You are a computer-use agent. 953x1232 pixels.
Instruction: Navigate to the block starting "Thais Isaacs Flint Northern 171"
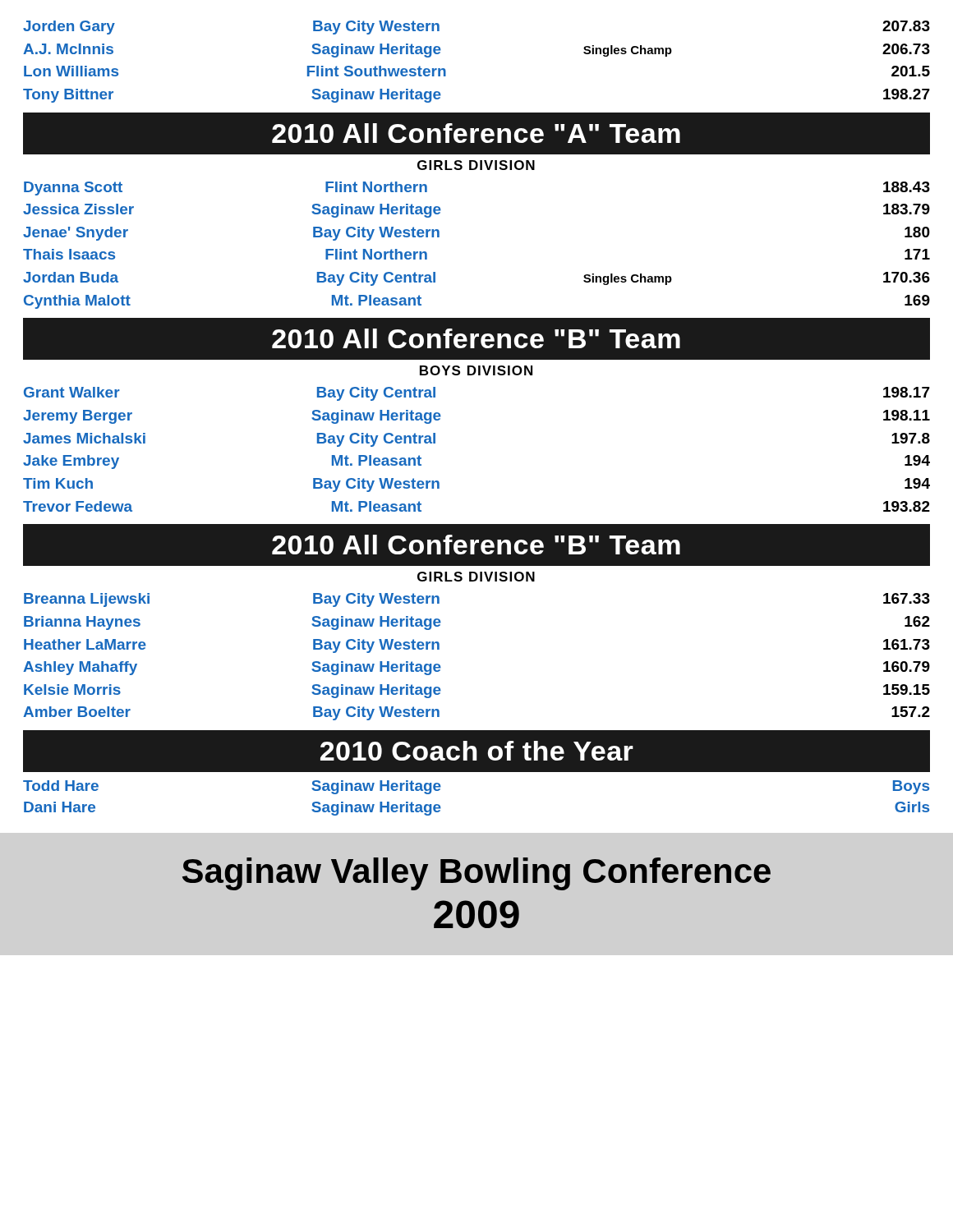(x=70, y=254)
